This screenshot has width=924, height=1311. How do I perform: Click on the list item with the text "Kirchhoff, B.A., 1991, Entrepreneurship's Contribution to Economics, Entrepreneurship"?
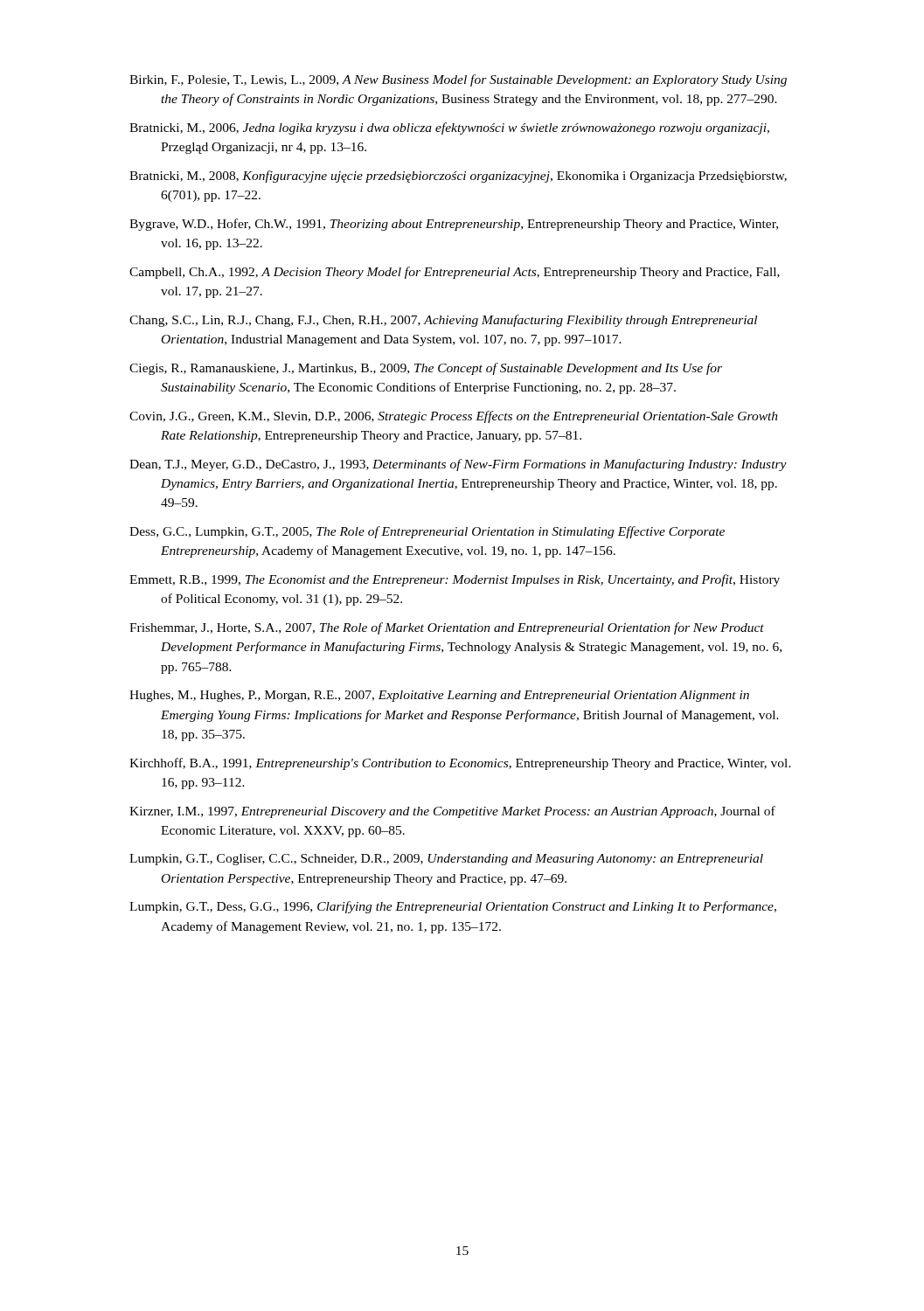coord(460,772)
